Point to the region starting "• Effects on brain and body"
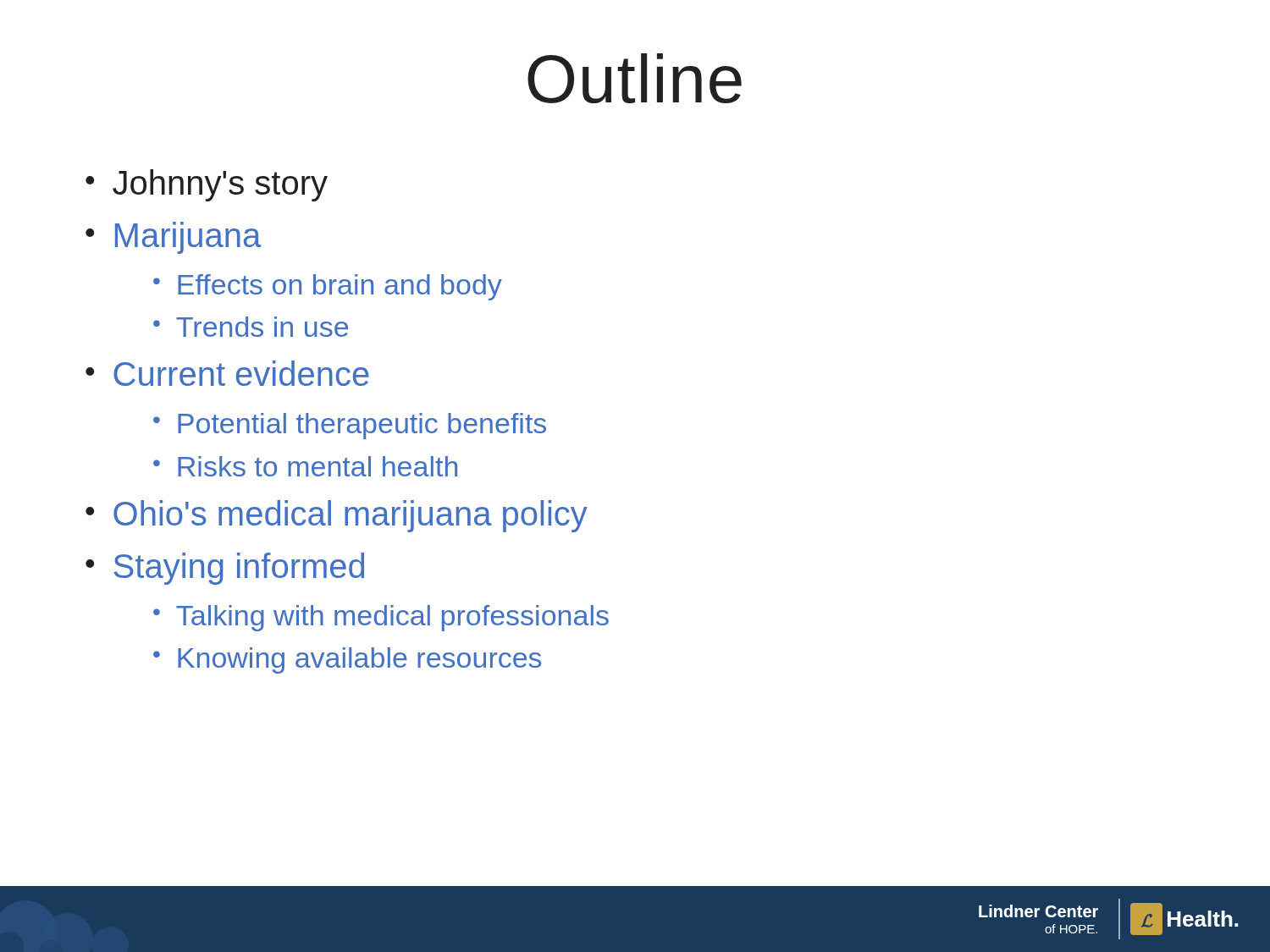The width and height of the screenshot is (1270, 952). point(327,284)
